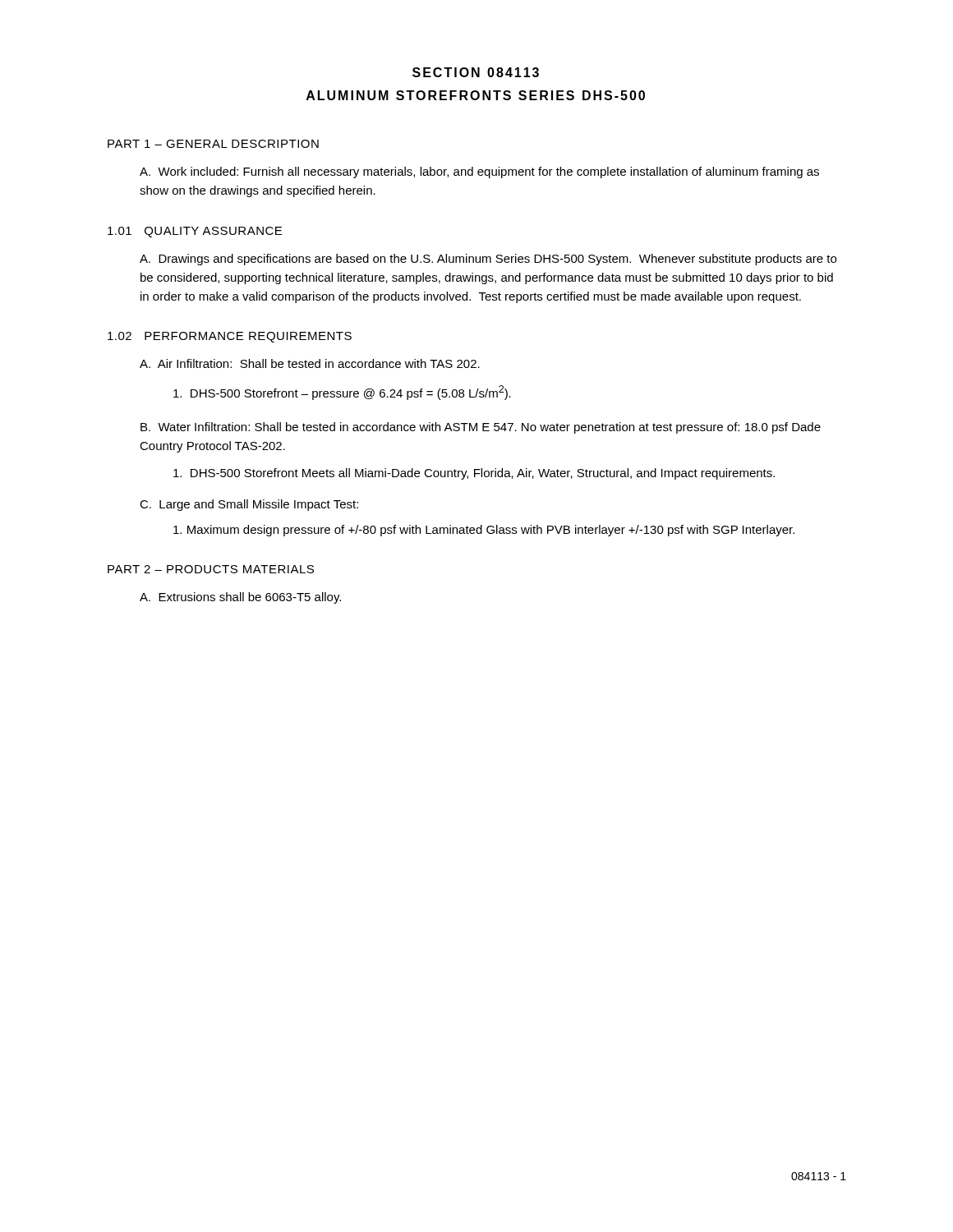The image size is (953, 1232).
Task: Find the text starting "DHS-500 Storefront – pressure @ 6.24 psf"
Action: (342, 391)
